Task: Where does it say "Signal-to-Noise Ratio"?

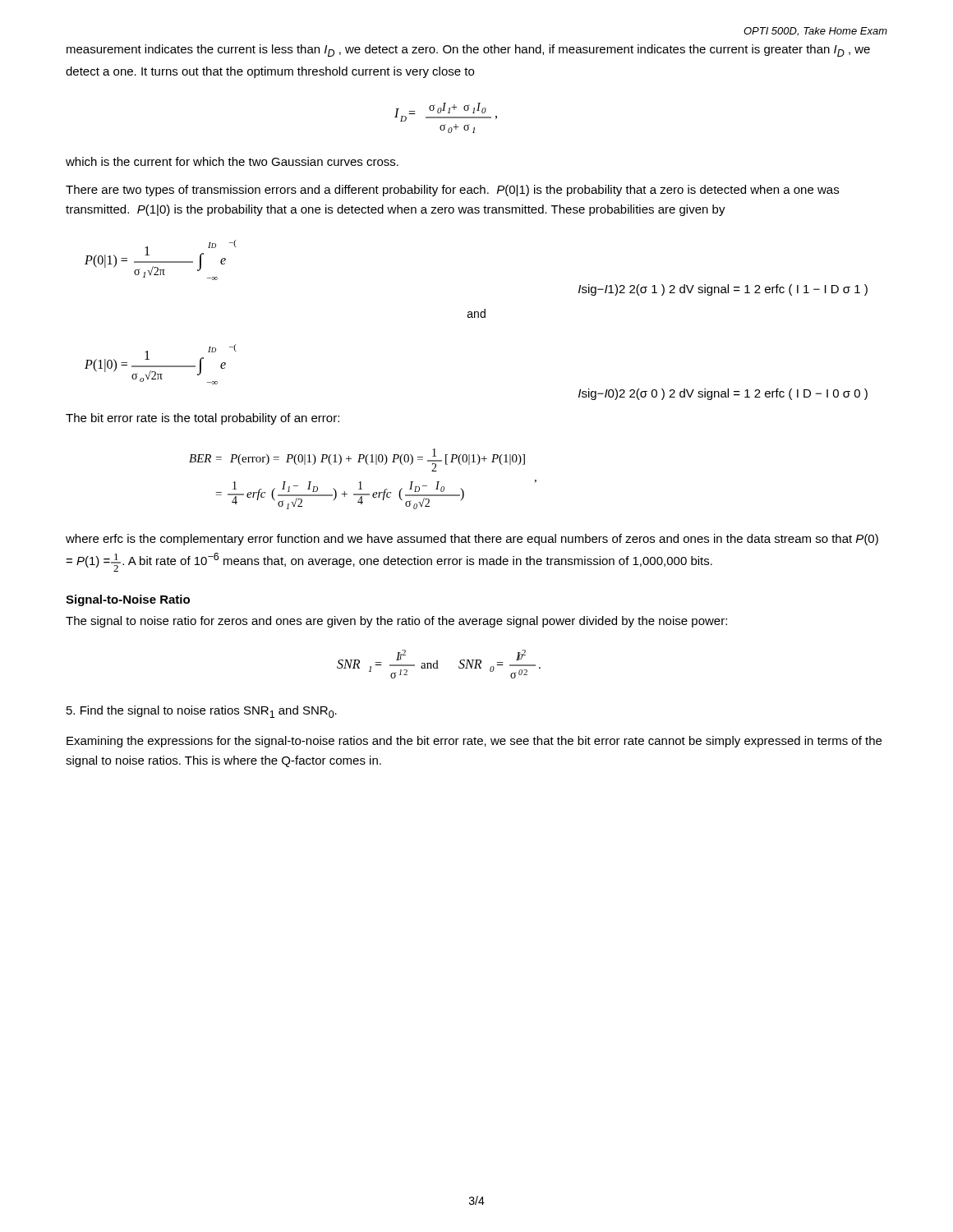Action: click(128, 599)
